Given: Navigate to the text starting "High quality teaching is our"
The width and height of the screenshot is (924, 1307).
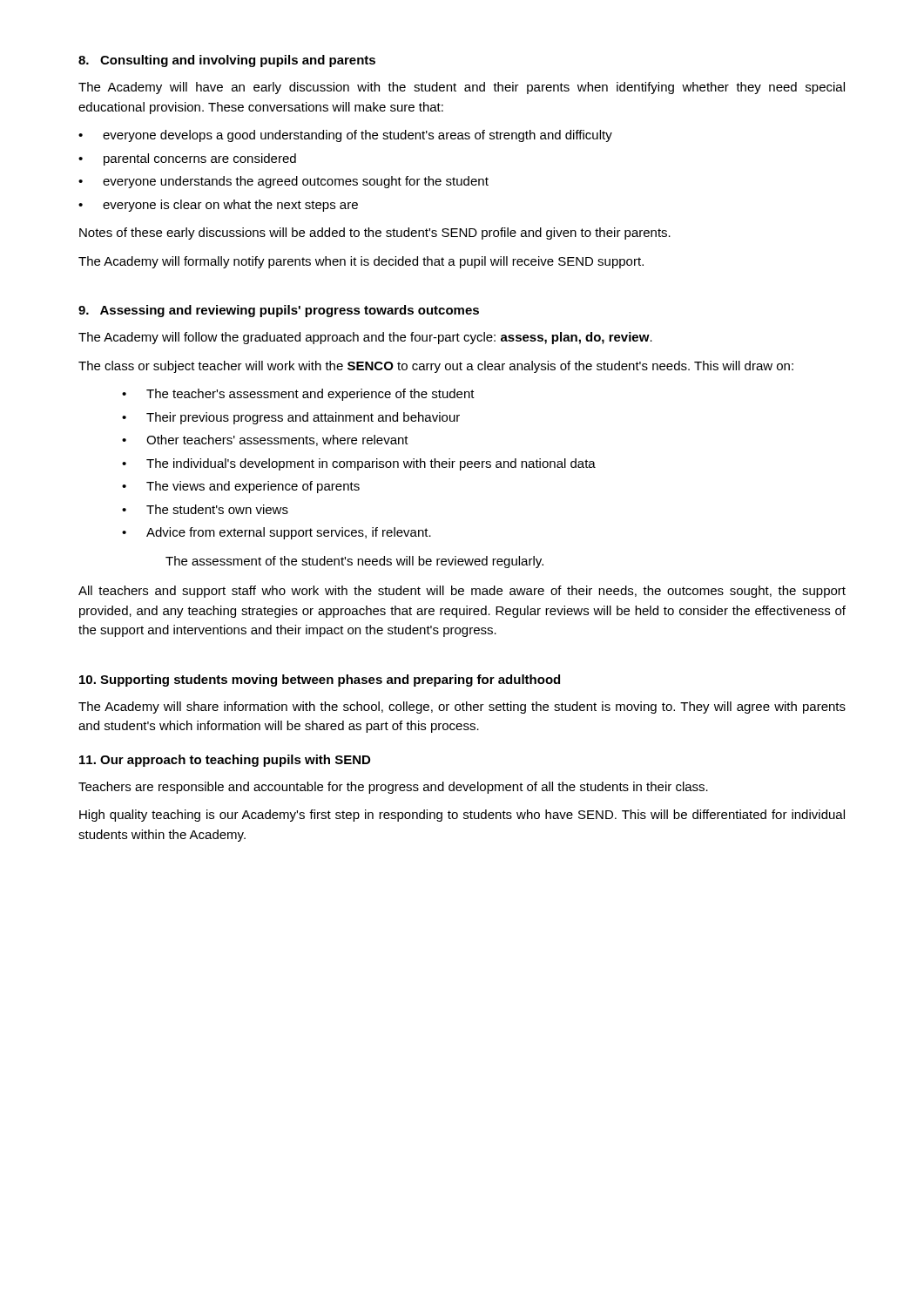Looking at the screenshot, I should tap(462, 824).
